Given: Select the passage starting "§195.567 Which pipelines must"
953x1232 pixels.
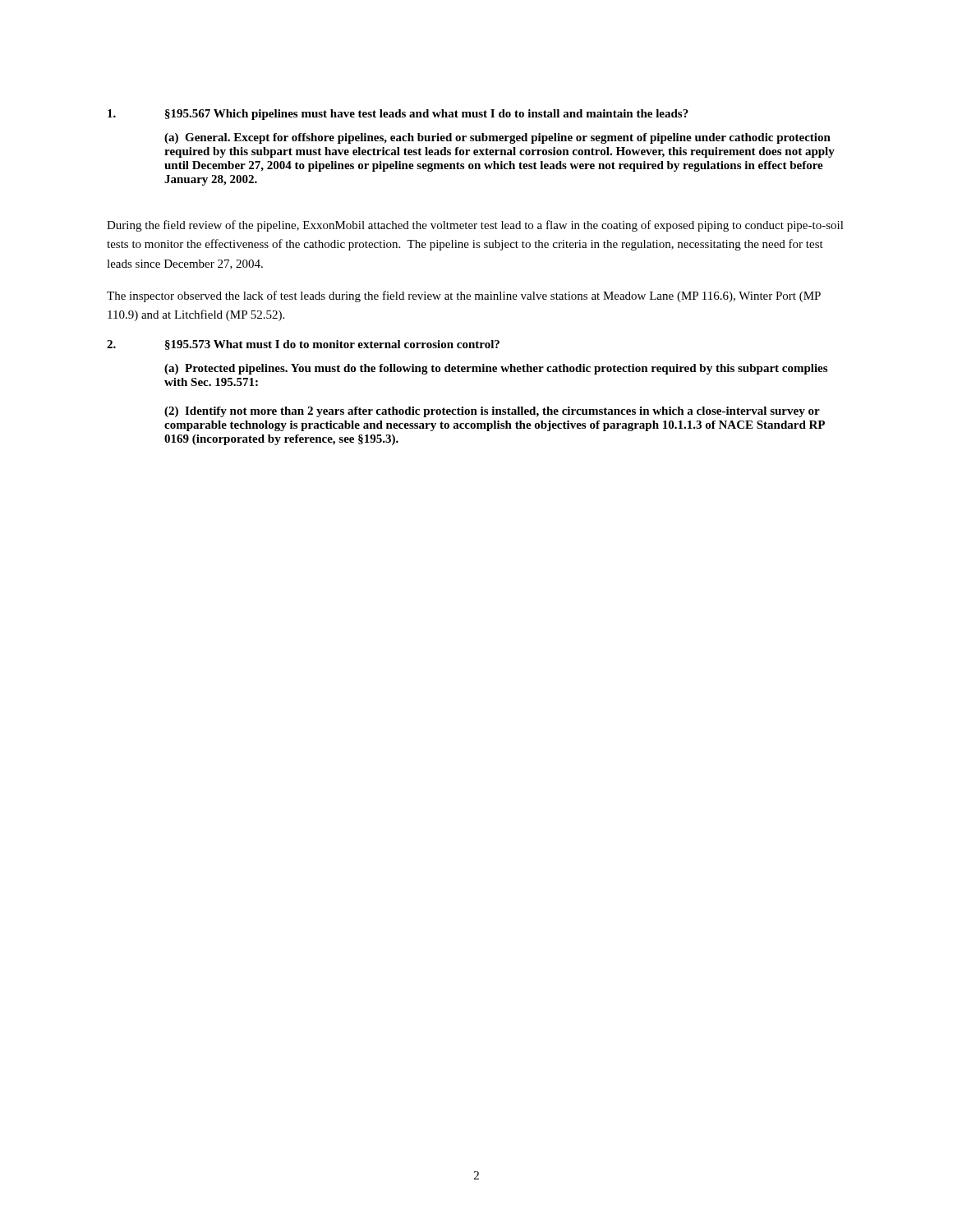Looking at the screenshot, I should [476, 152].
